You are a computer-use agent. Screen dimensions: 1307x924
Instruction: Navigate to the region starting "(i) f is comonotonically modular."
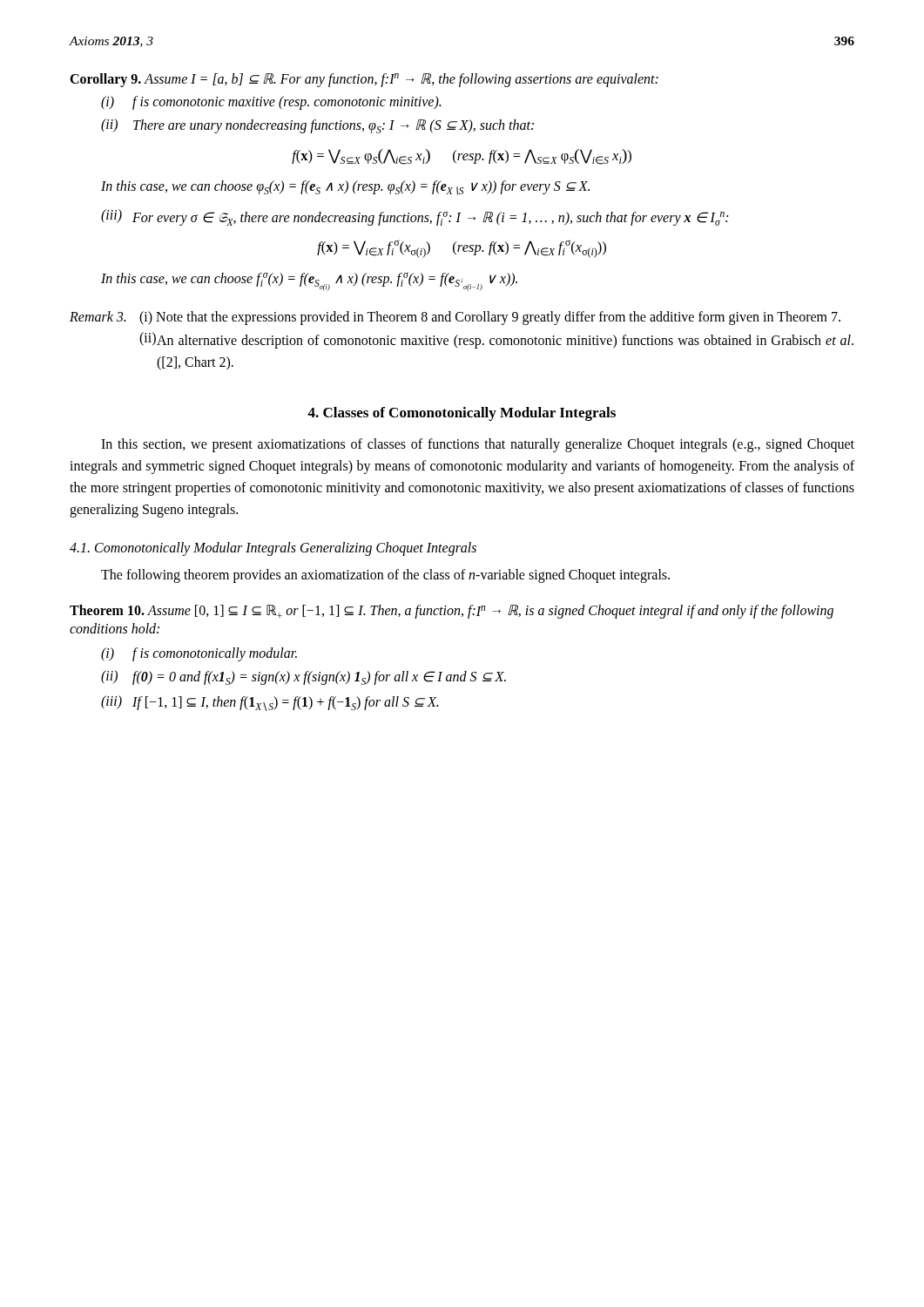click(199, 654)
